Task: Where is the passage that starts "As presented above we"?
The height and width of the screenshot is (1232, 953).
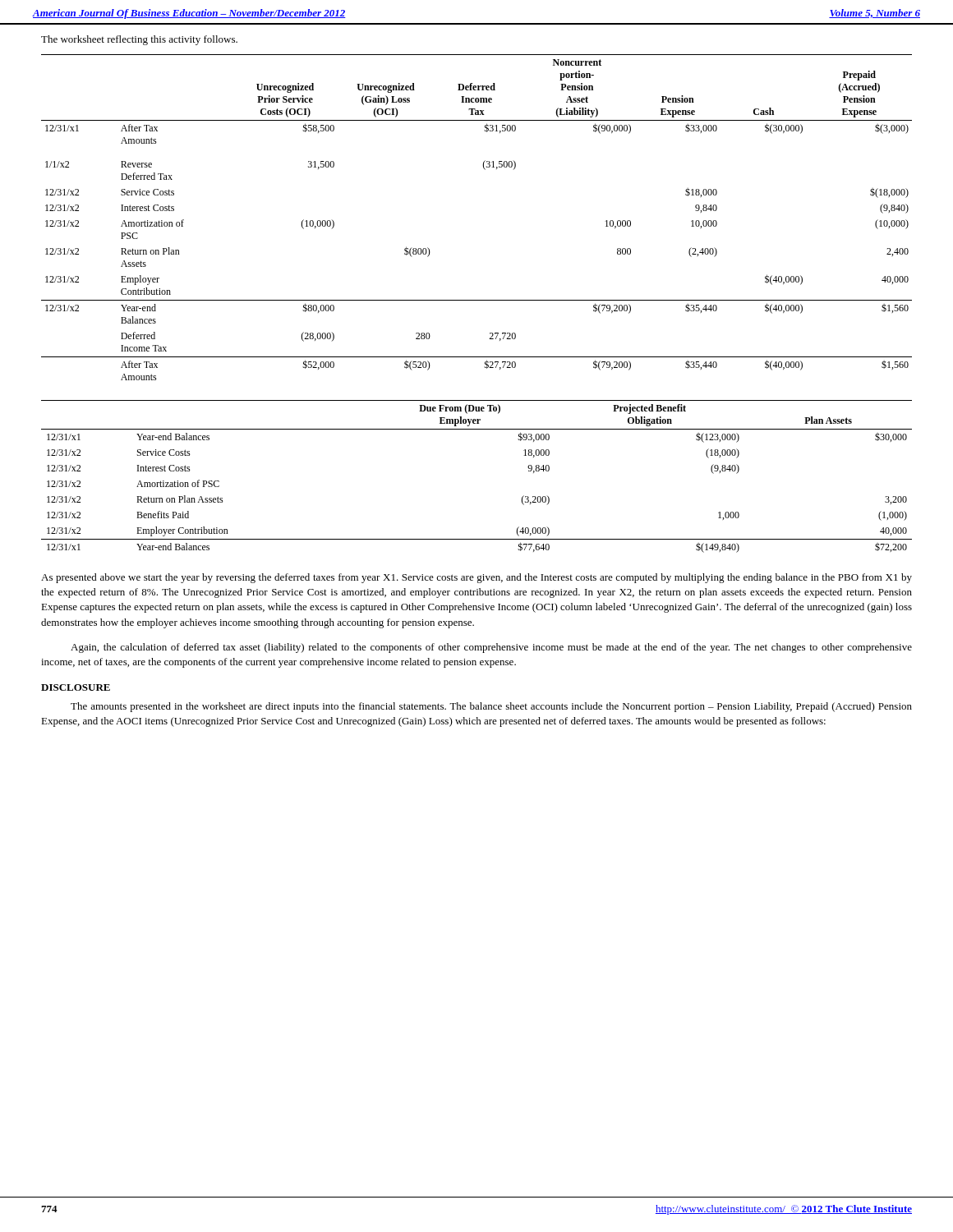Action: coord(476,599)
